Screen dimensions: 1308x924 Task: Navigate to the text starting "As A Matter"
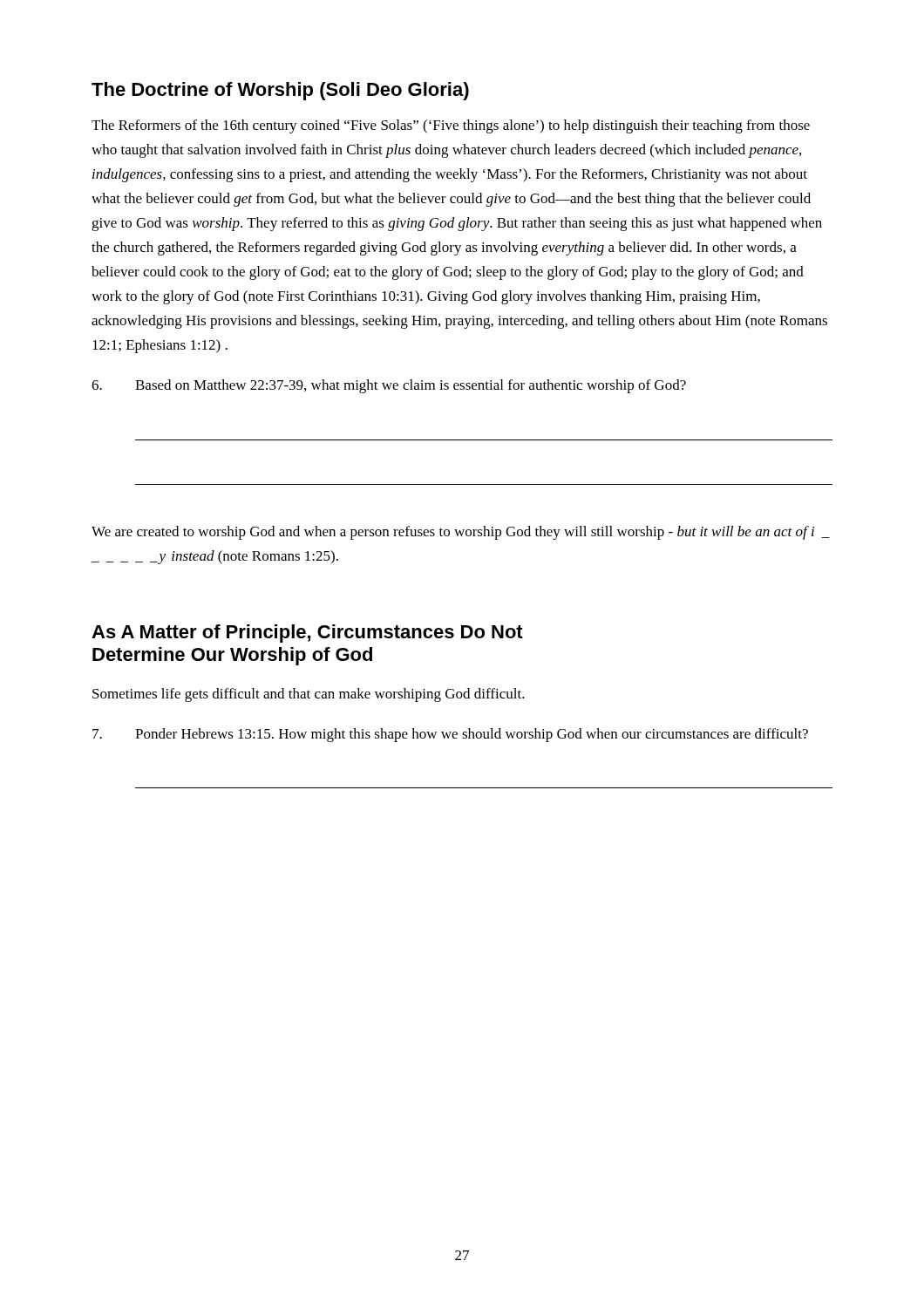pos(307,643)
